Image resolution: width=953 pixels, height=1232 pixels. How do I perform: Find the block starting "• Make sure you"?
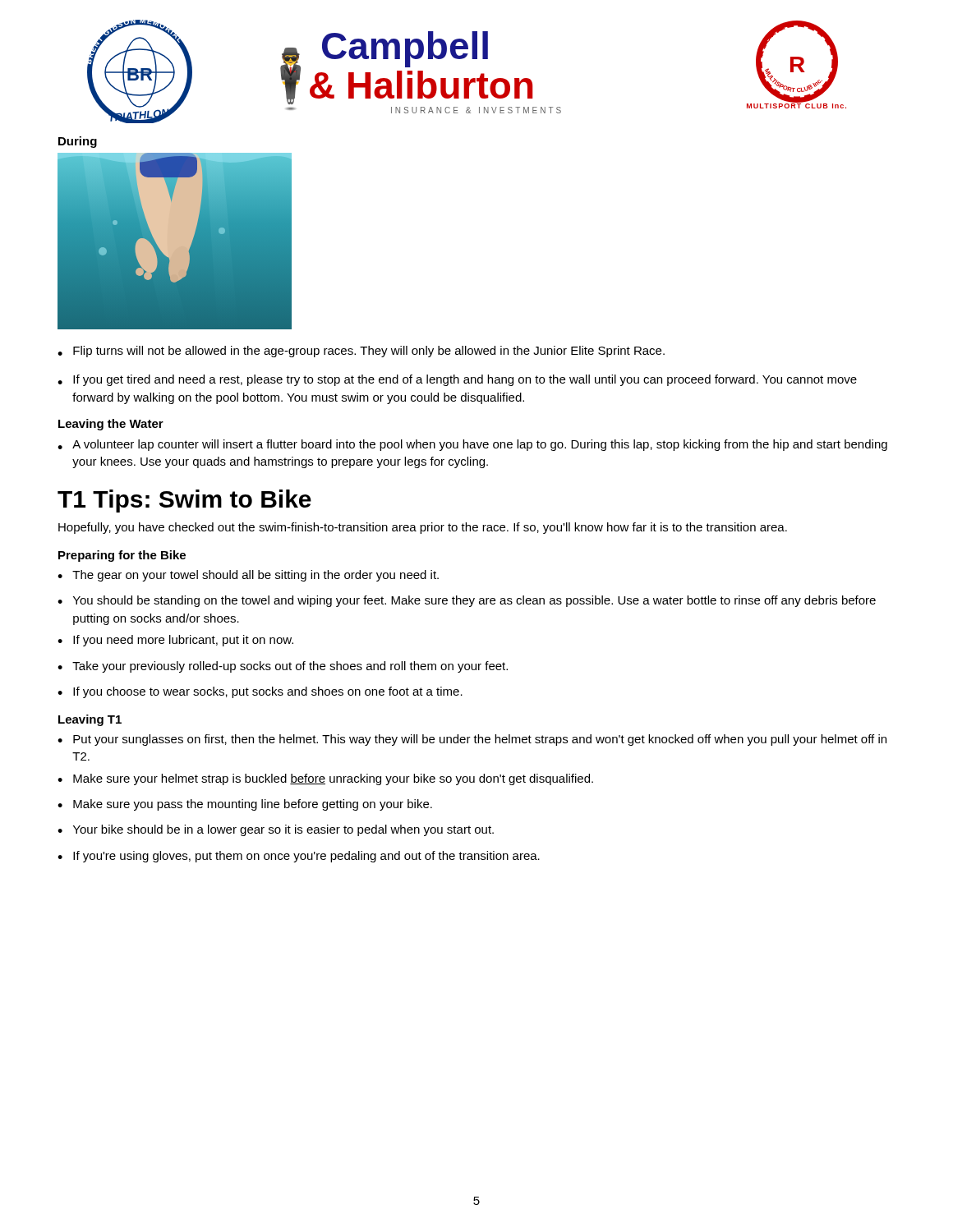point(245,806)
